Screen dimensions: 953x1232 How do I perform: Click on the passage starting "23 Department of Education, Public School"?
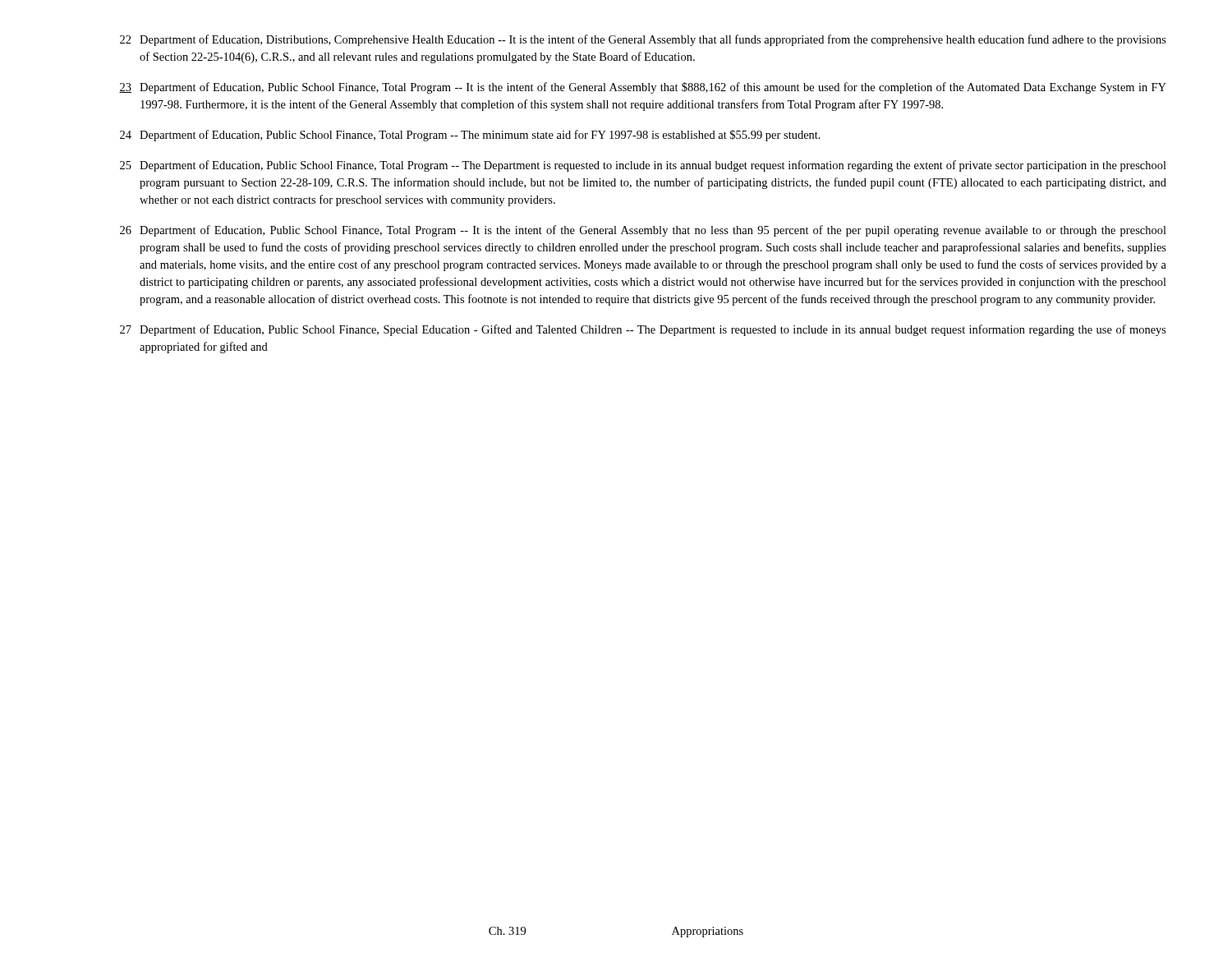[x=616, y=96]
